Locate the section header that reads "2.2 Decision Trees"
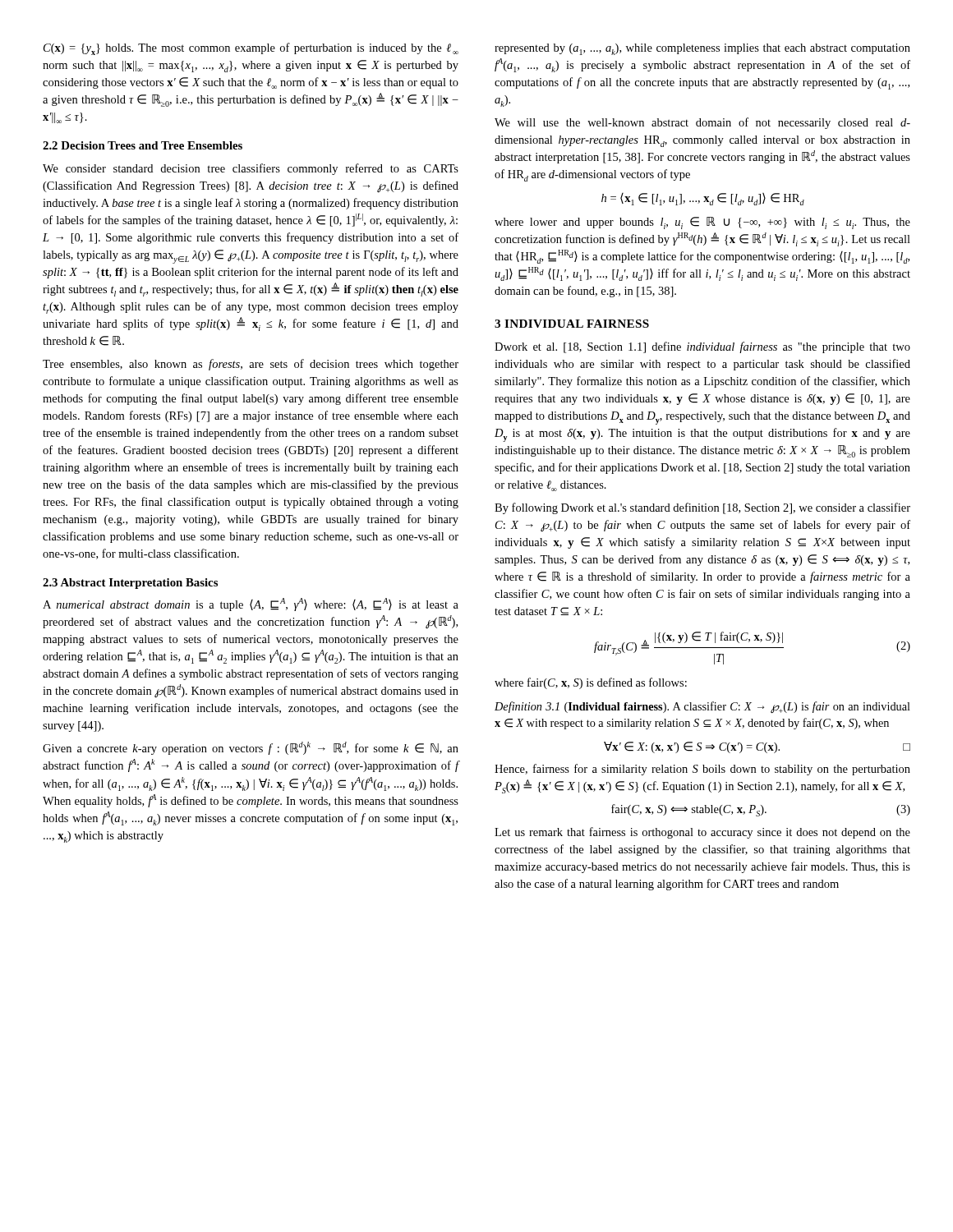Image resolution: width=953 pixels, height=1232 pixels. coord(251,146)
